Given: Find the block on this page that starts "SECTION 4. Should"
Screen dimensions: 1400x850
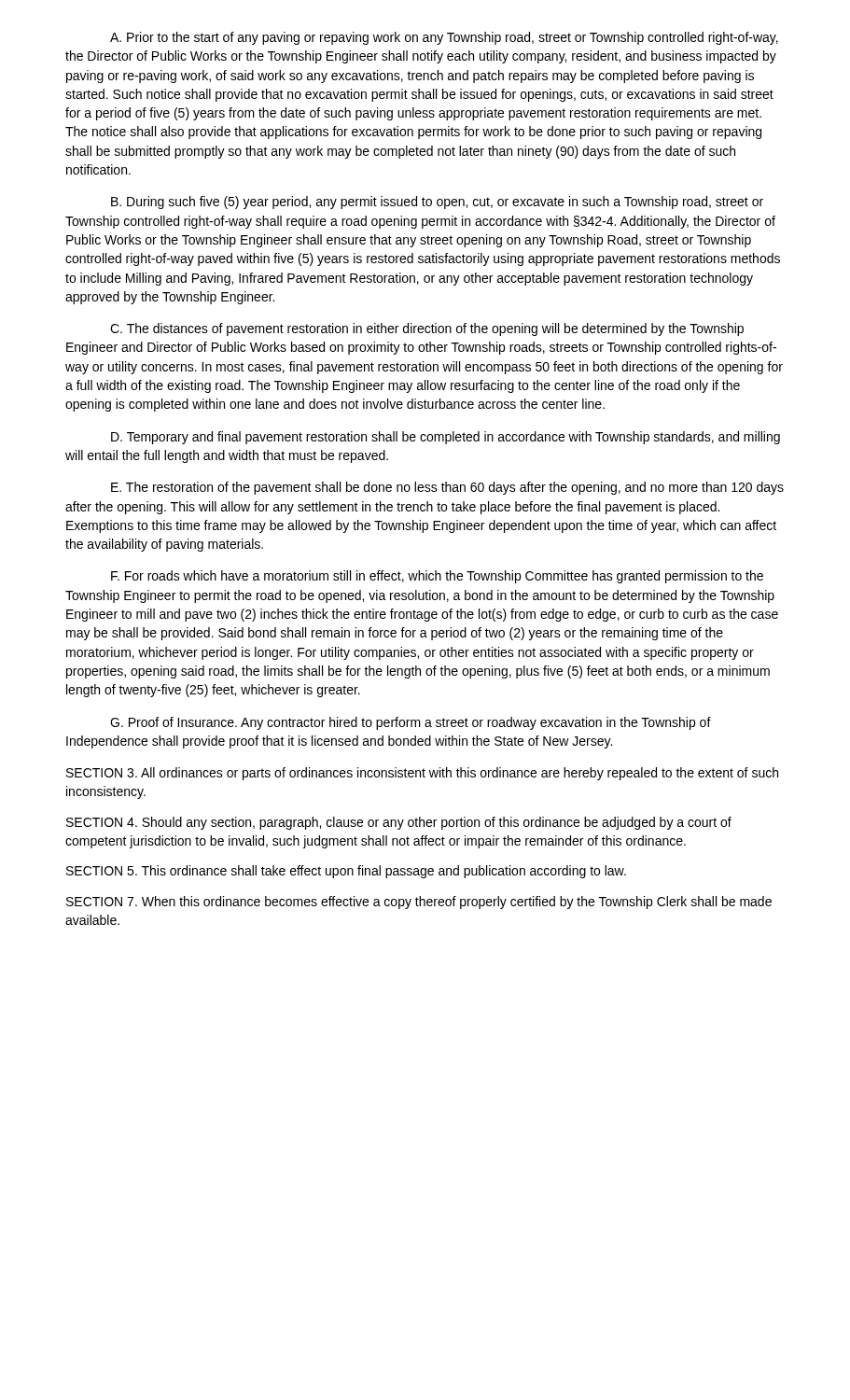Looking at the screenshot, I should point(398,831).
